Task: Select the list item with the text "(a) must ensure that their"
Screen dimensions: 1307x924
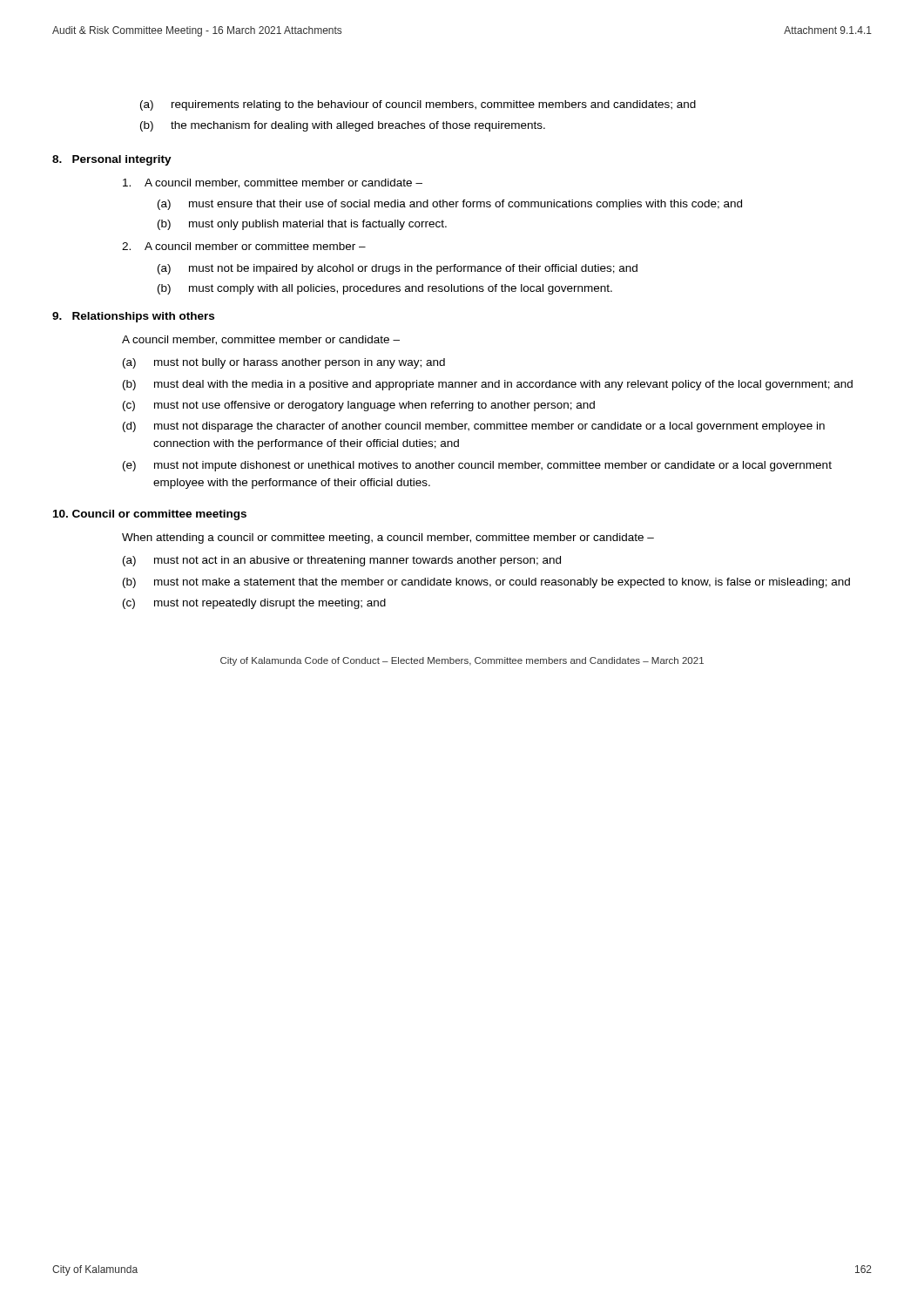Action: tap(450, 204)
